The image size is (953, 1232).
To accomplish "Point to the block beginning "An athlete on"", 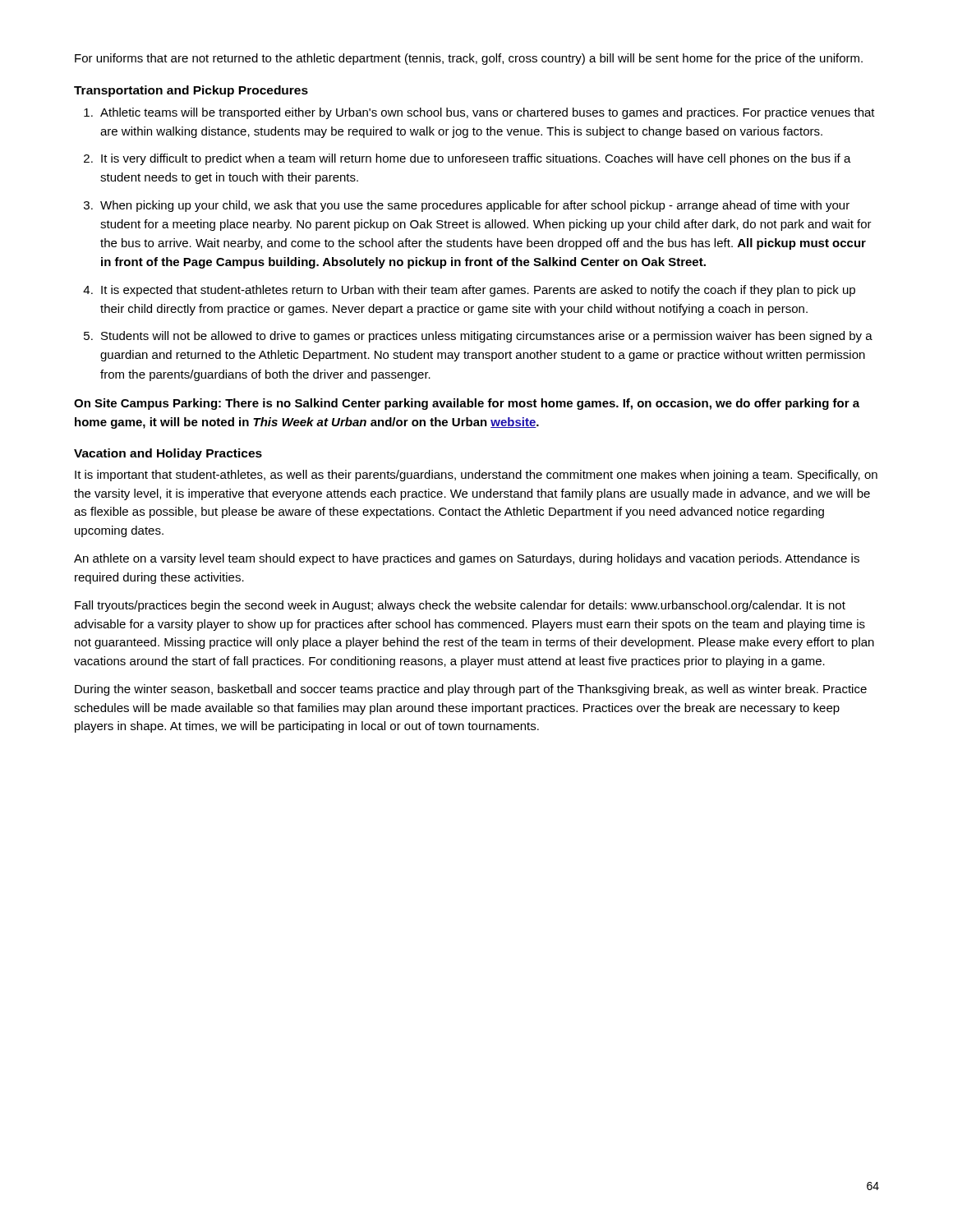I will pos(467,568).
